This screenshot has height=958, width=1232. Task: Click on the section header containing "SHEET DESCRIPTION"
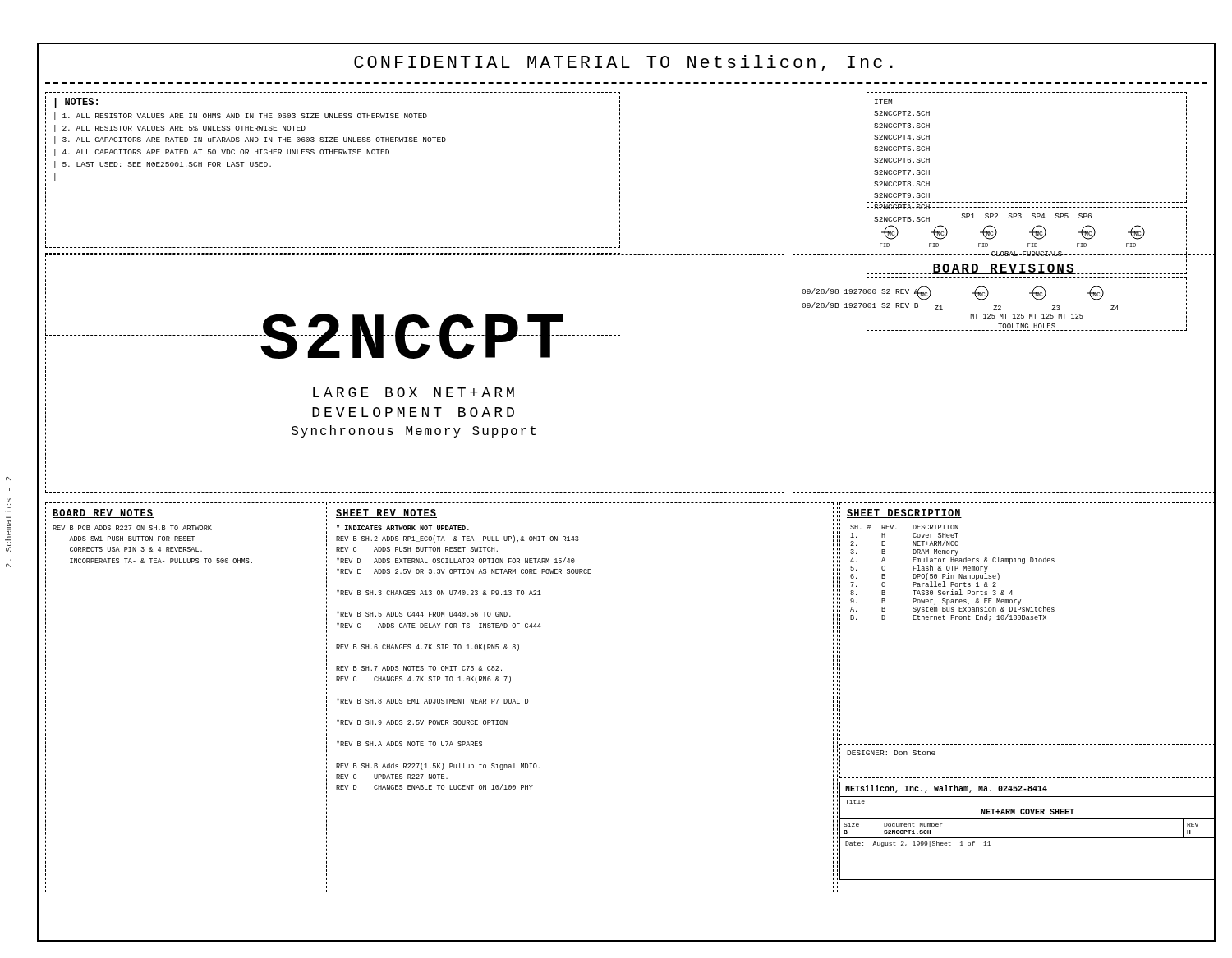pos(904,514)
